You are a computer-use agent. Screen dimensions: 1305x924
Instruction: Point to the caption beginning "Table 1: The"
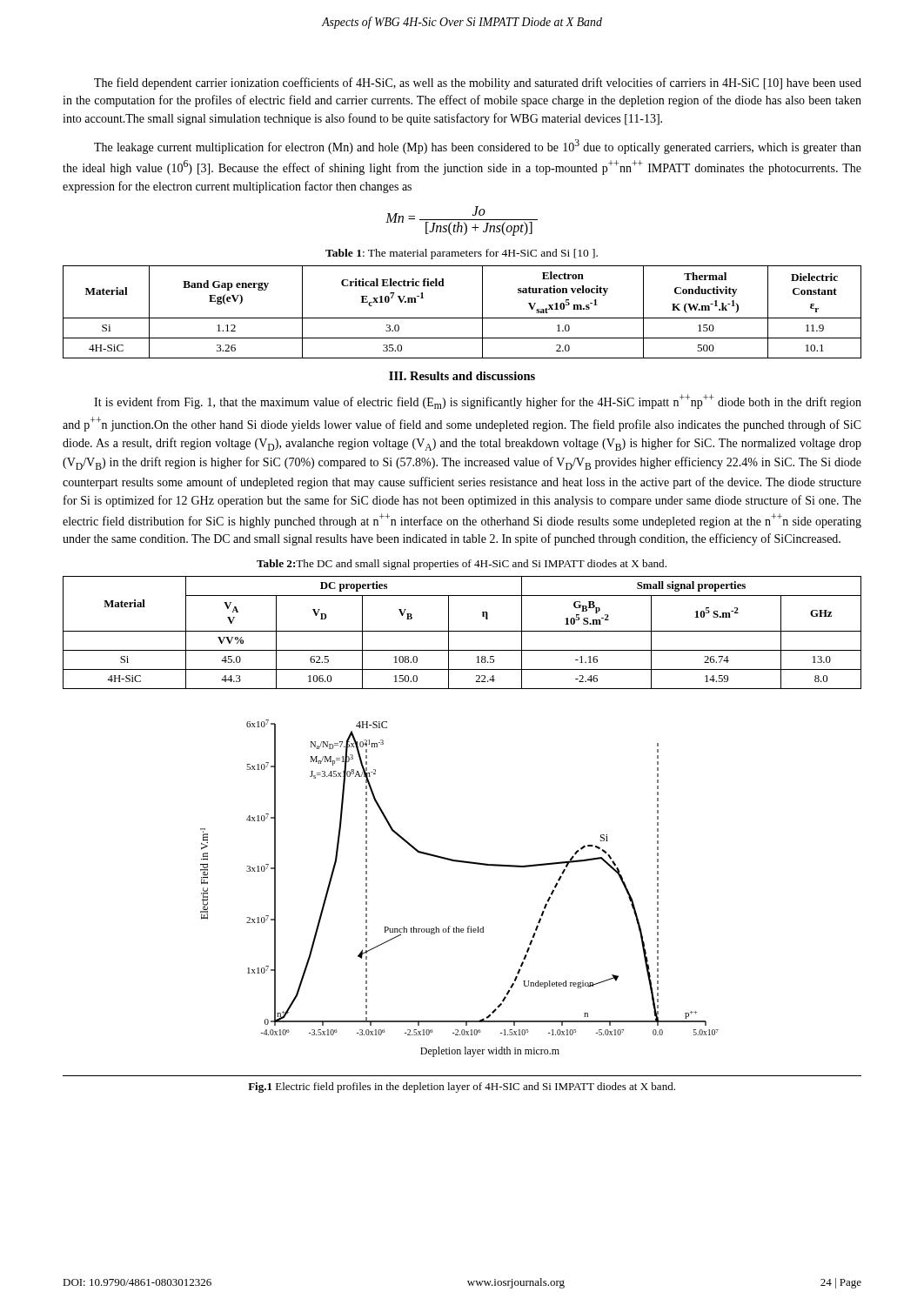[x=462, y=253]
